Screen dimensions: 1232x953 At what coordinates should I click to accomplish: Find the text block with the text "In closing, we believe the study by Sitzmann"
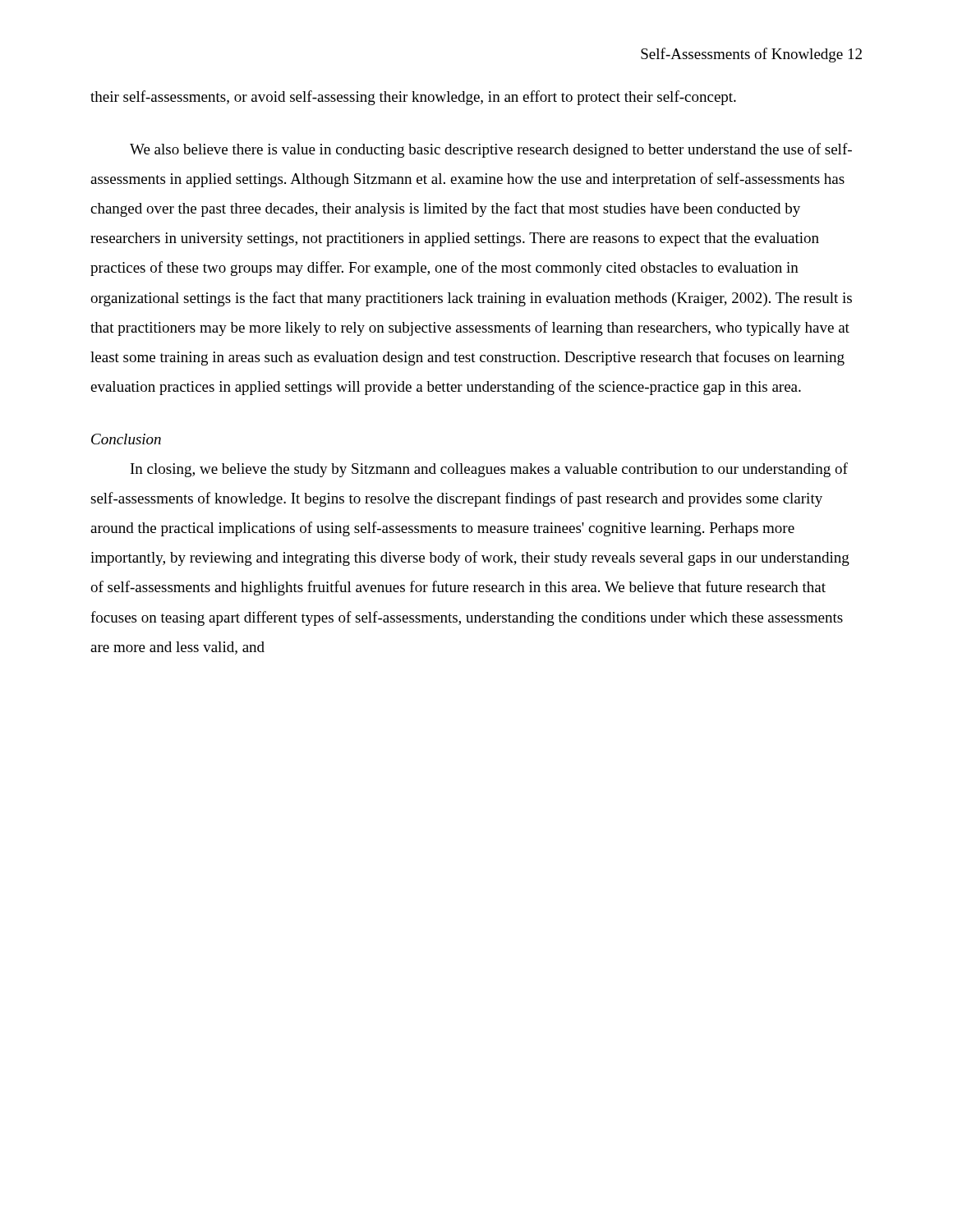(476, 558)
